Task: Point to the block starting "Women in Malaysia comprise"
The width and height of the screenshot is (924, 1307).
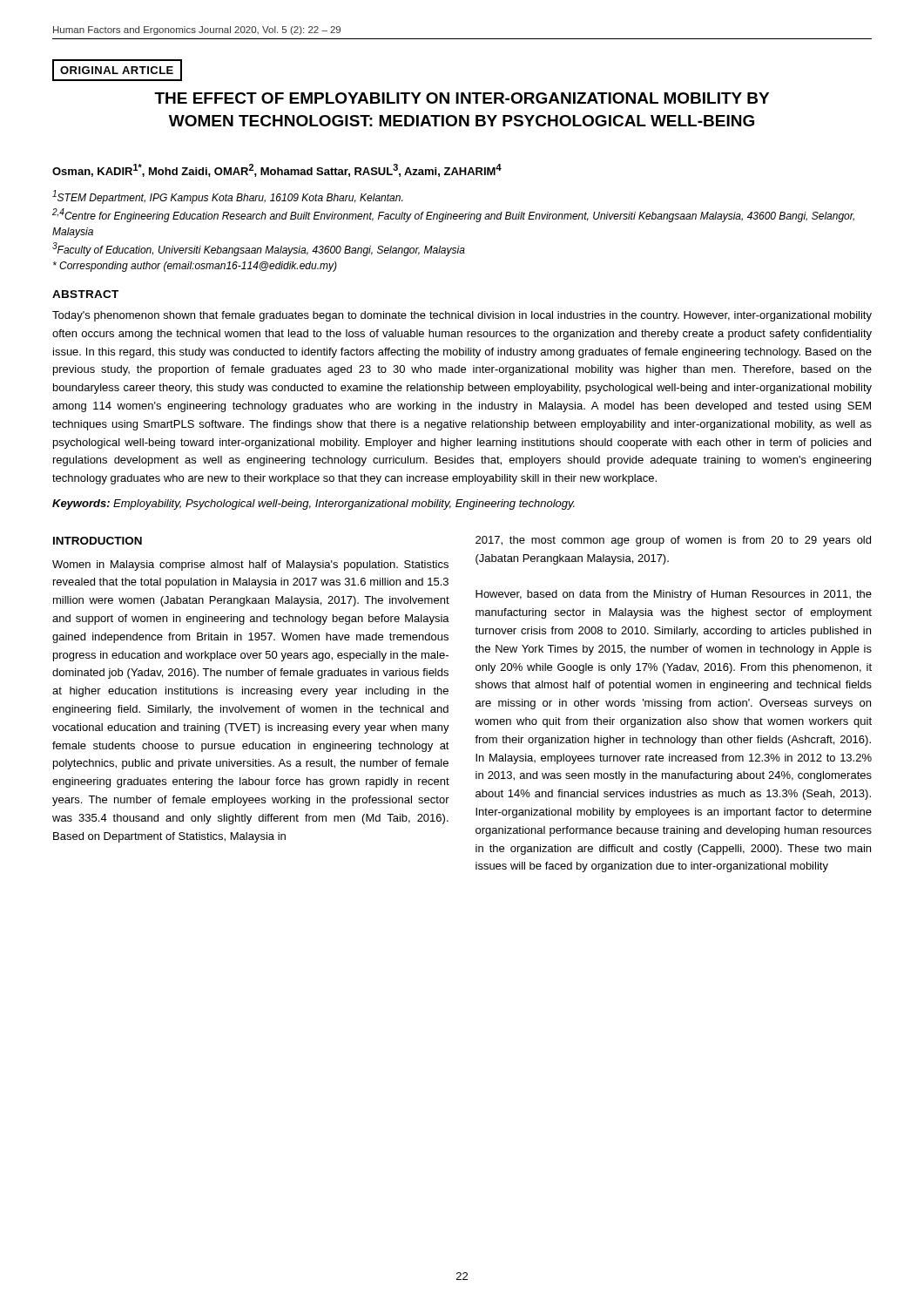Action: (251, 700)
